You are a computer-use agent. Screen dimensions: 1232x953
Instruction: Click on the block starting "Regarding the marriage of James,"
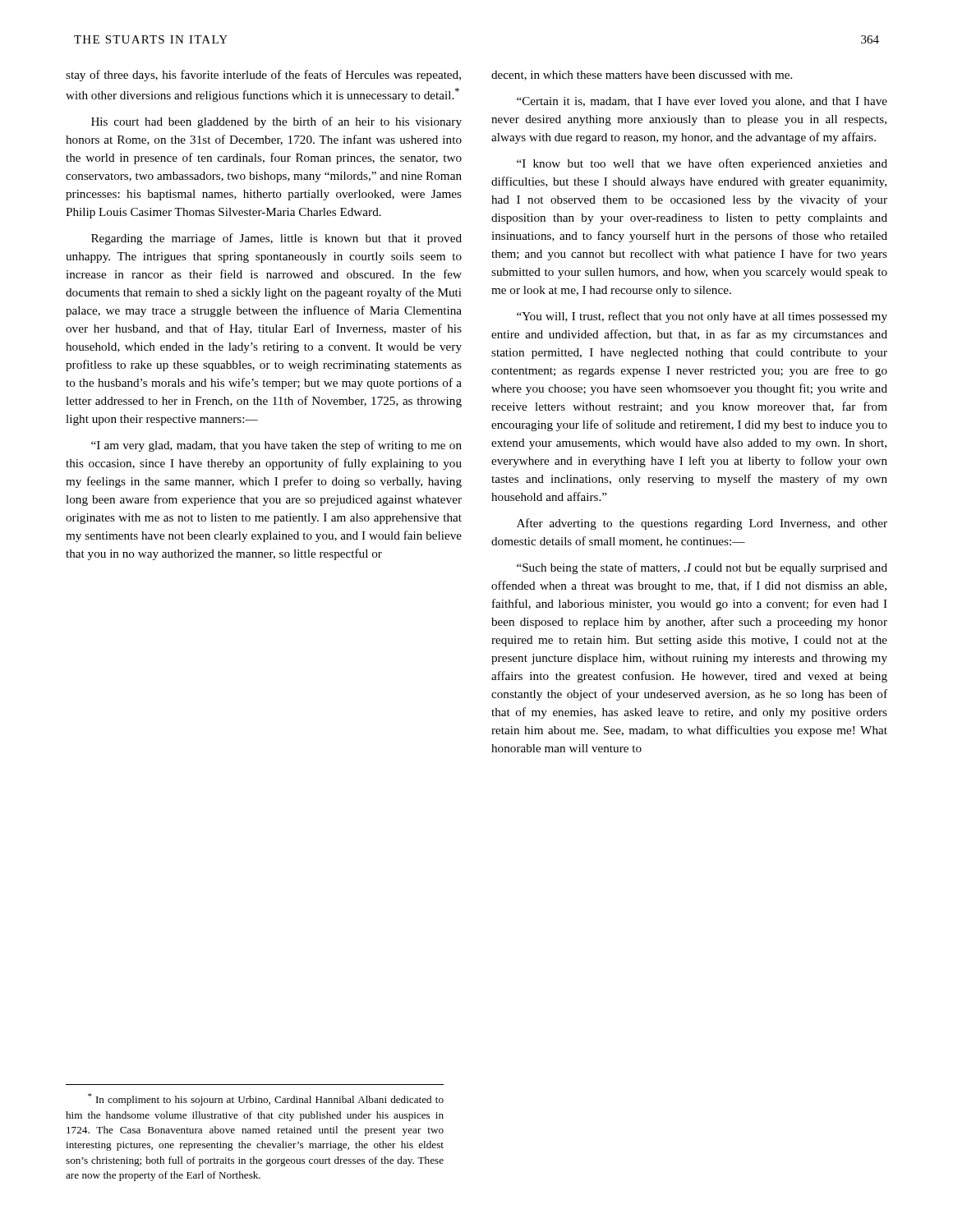[264, 329]
